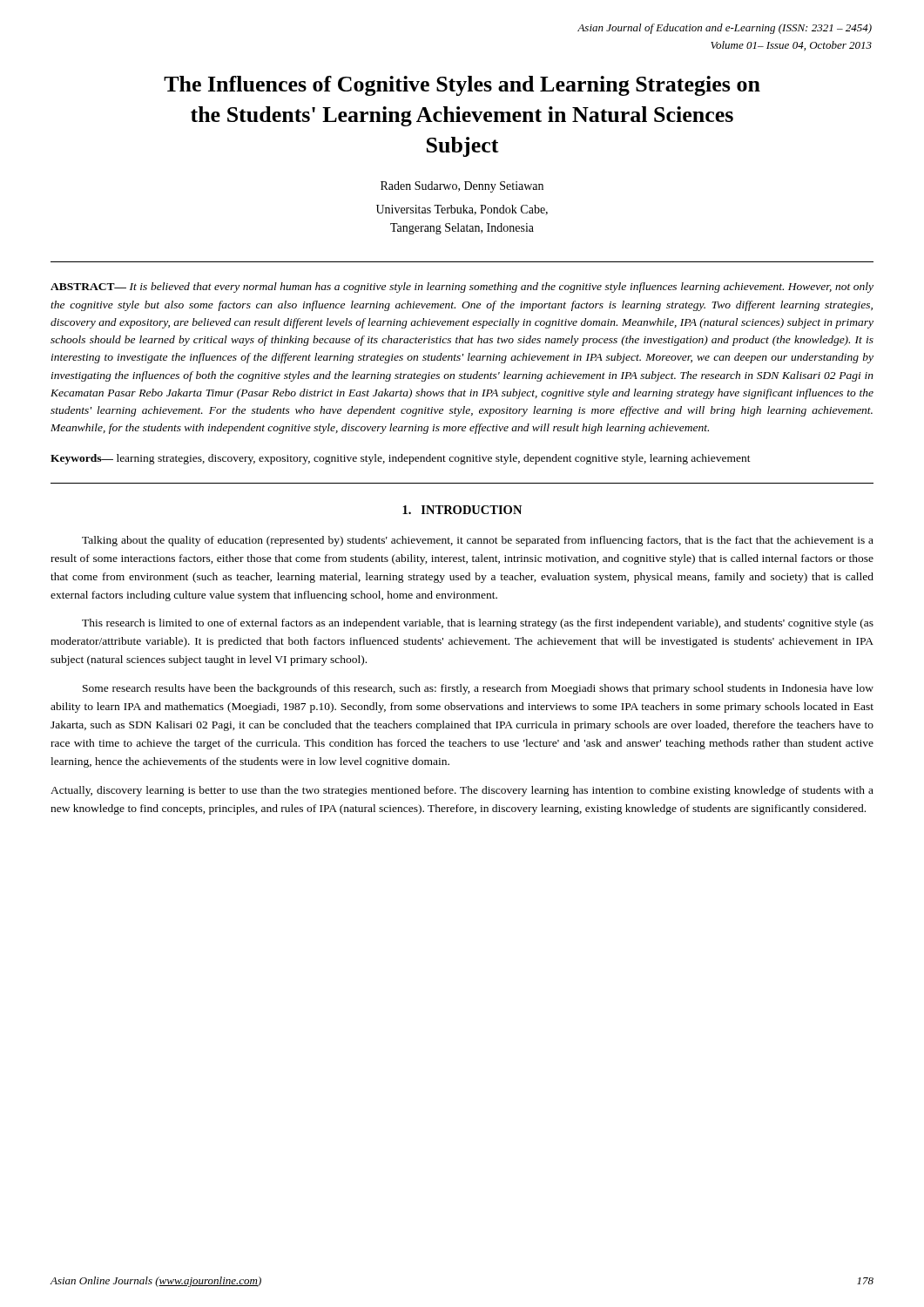Locate the text block with the text "Keywords— learning strategies, discovery, expository, cognitive"
This screenshot has width=924, height=1307.
462,458
